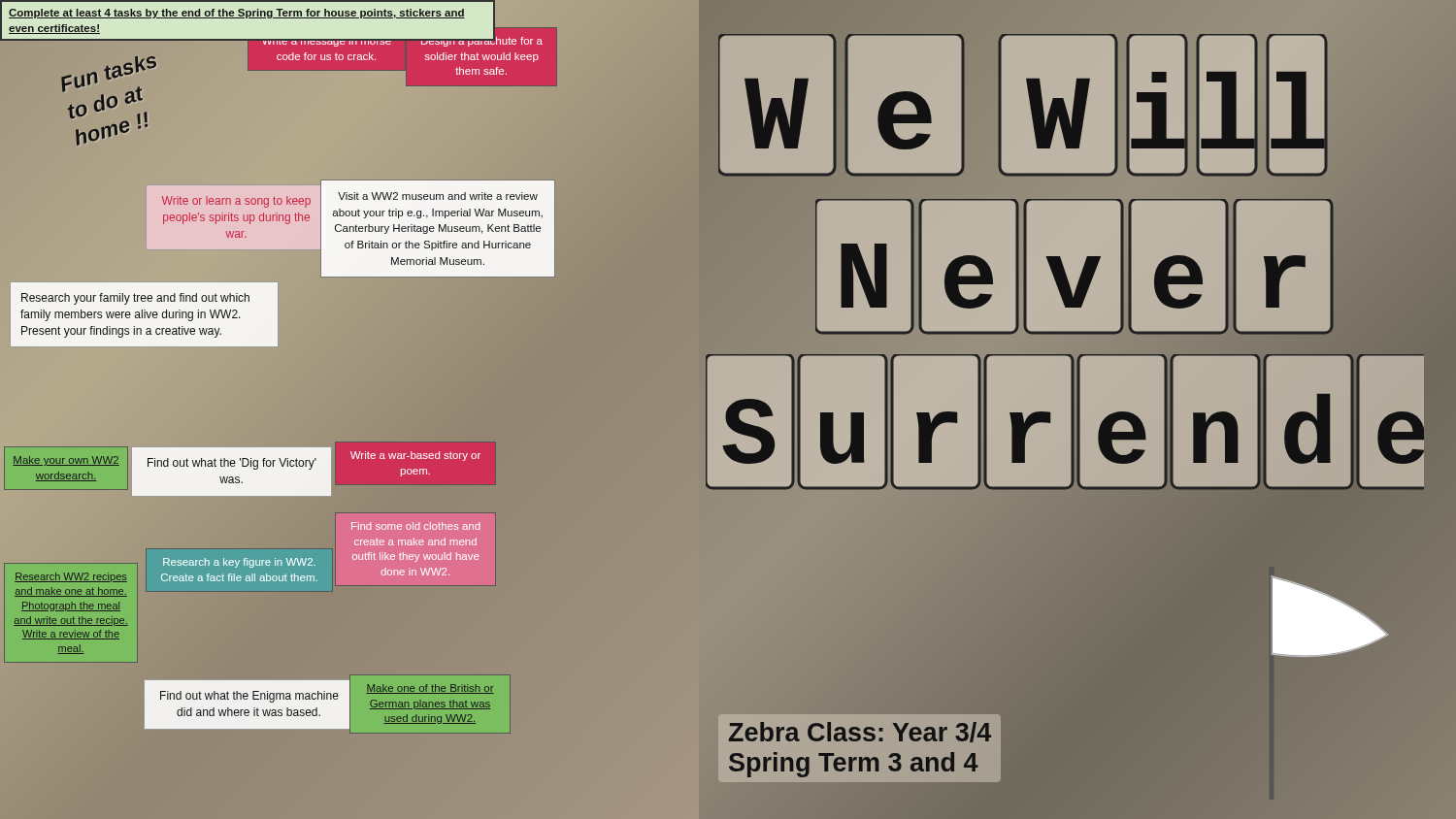Select the text block starting "Complete at least 4 tasks"
The image size is (1456, 819).
click(237, 20)
